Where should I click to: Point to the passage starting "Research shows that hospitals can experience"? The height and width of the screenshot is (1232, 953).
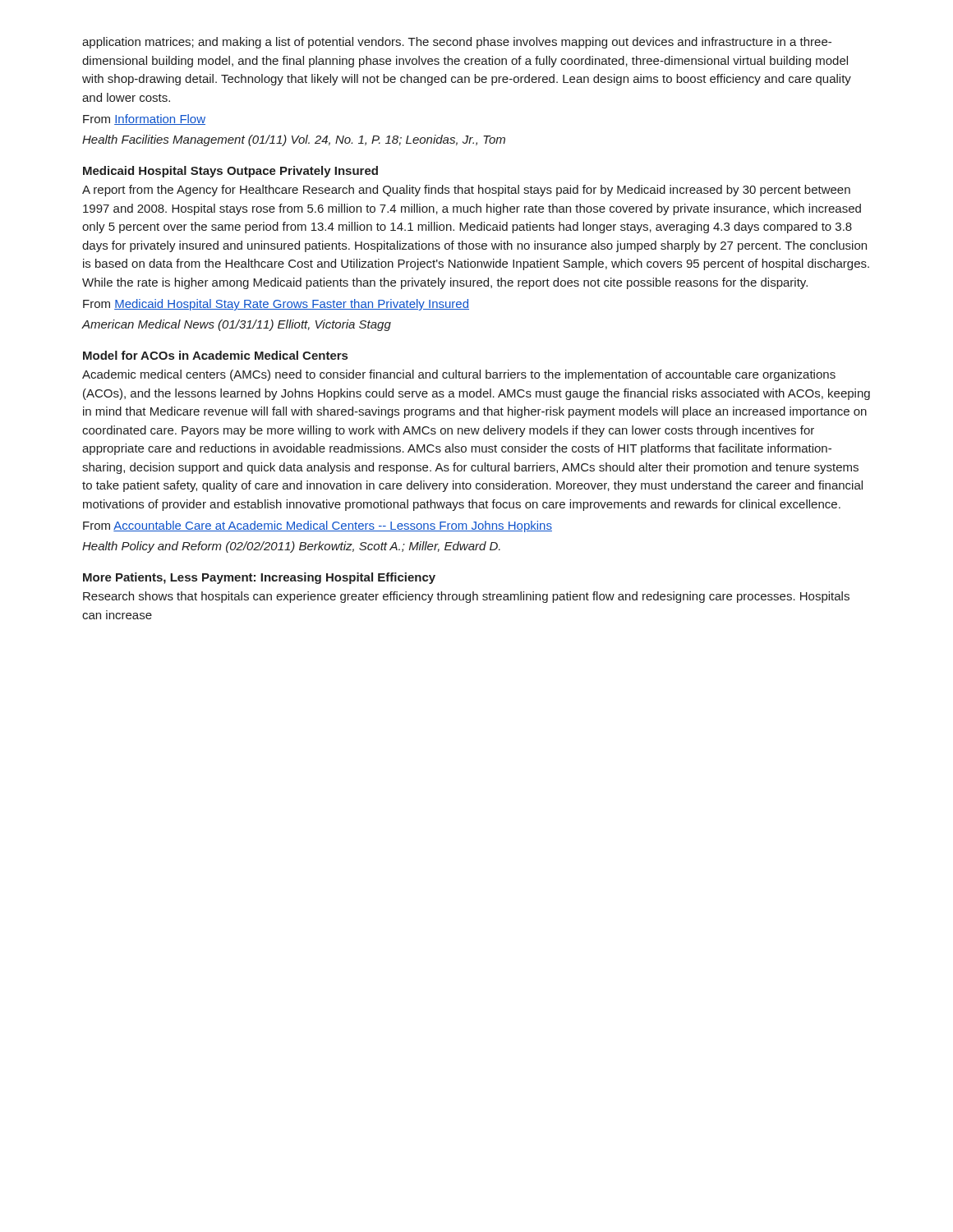tap(466, 605)
